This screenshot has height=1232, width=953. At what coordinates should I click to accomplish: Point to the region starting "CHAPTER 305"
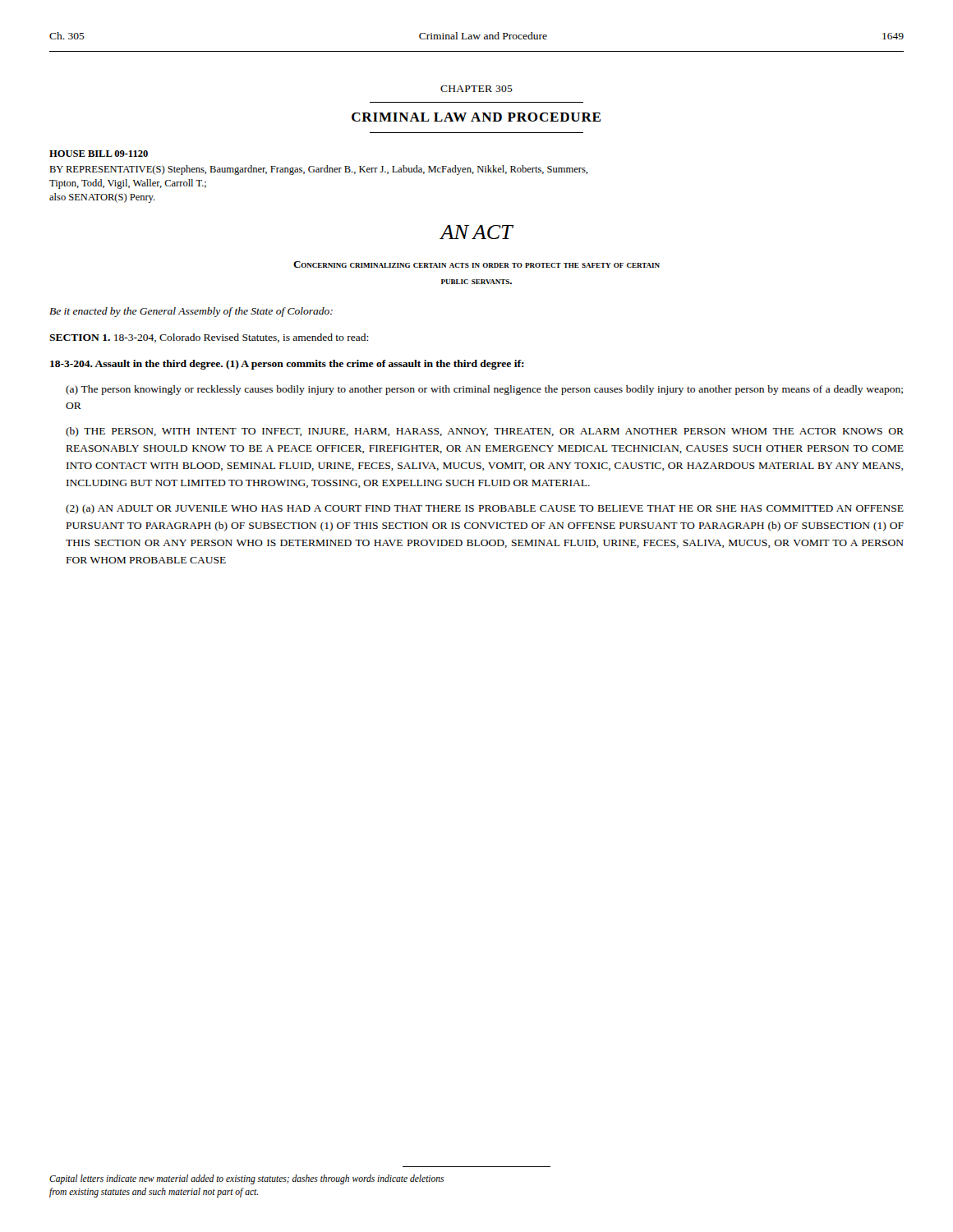(x=476, y=88)
